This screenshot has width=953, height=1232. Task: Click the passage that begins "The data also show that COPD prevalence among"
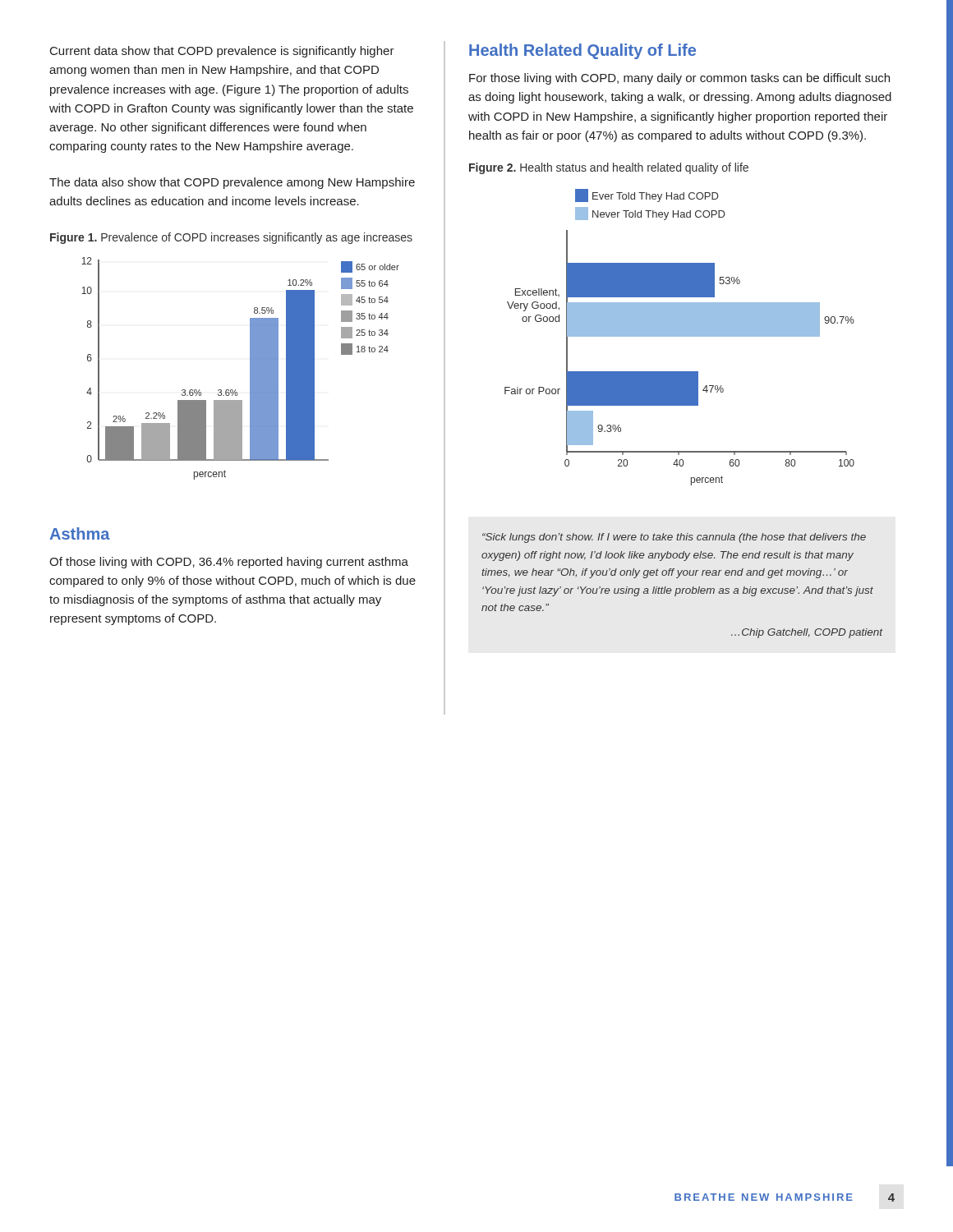232,191
